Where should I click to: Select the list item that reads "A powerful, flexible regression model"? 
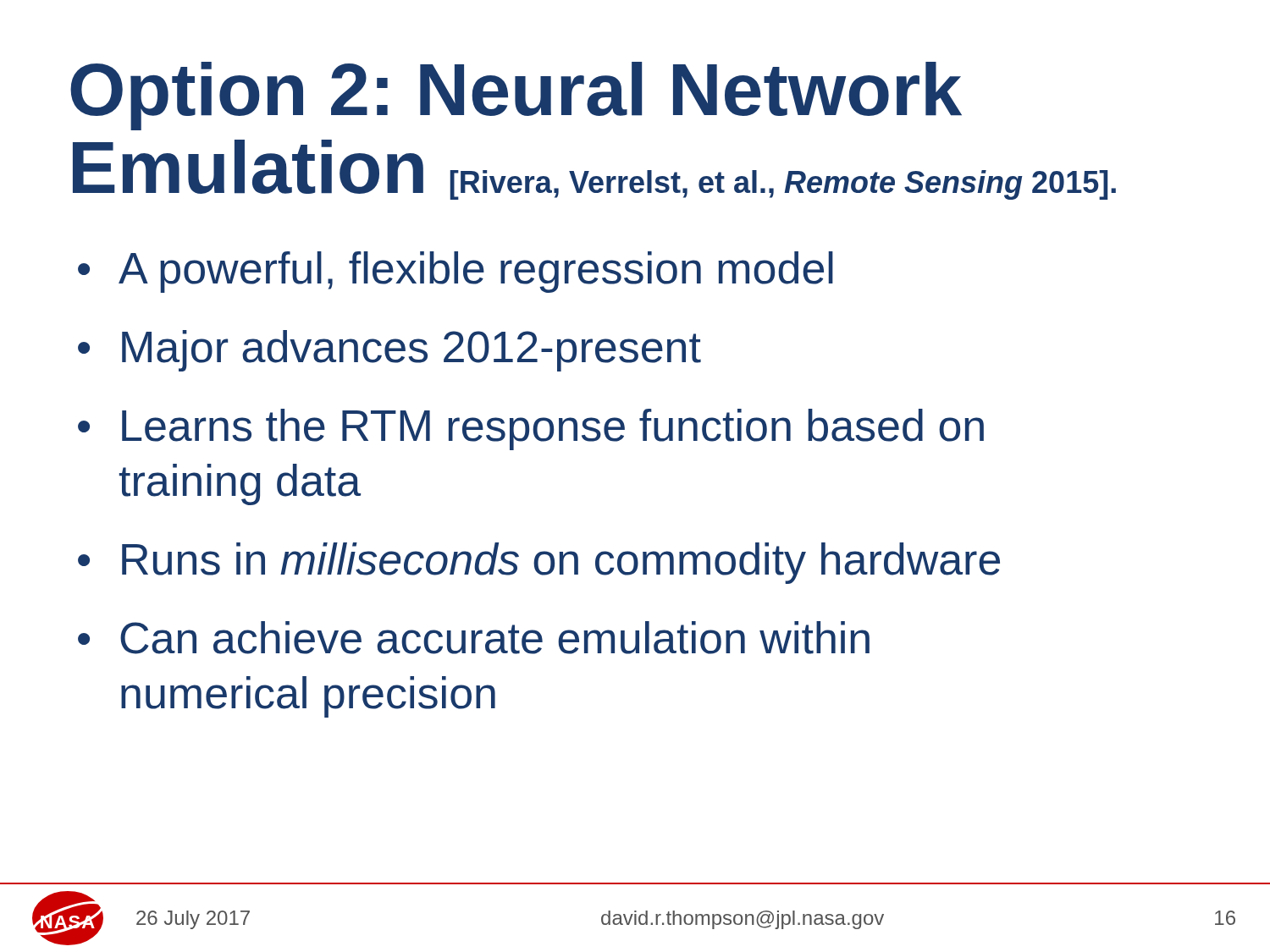477,268
